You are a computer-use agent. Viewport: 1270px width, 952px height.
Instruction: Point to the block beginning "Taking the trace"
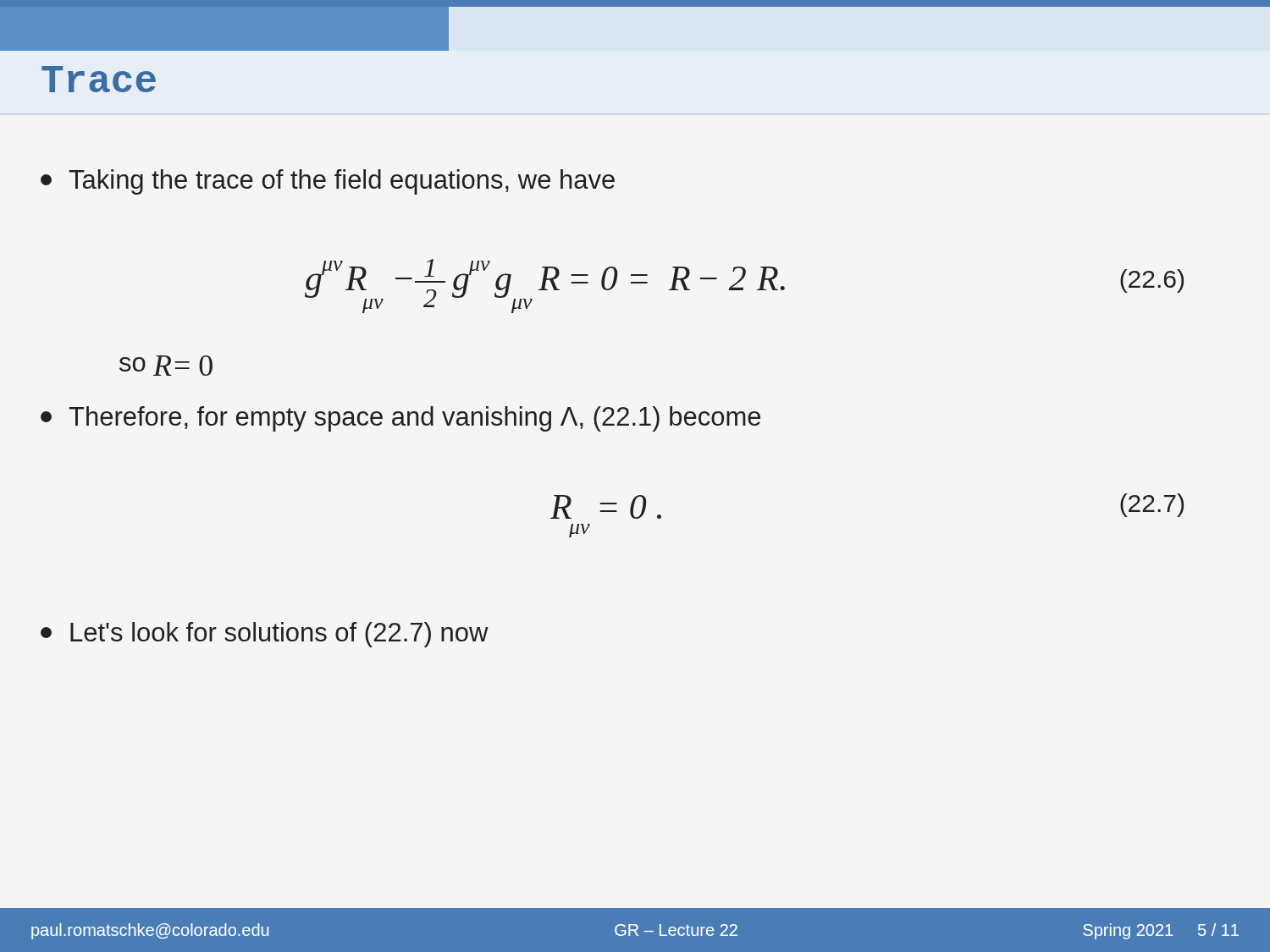[328, 180]
